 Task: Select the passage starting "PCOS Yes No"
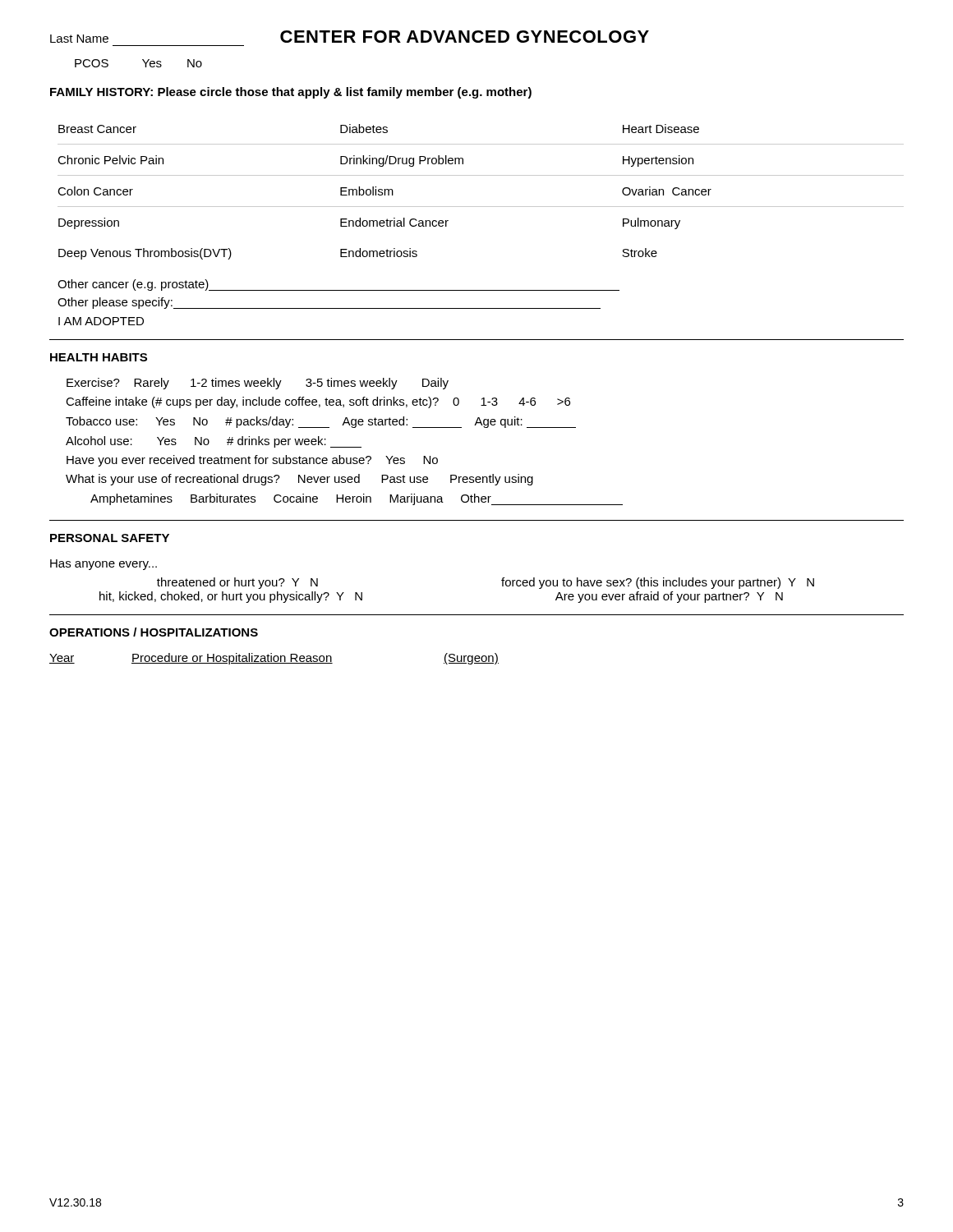(x=138, y=63)
